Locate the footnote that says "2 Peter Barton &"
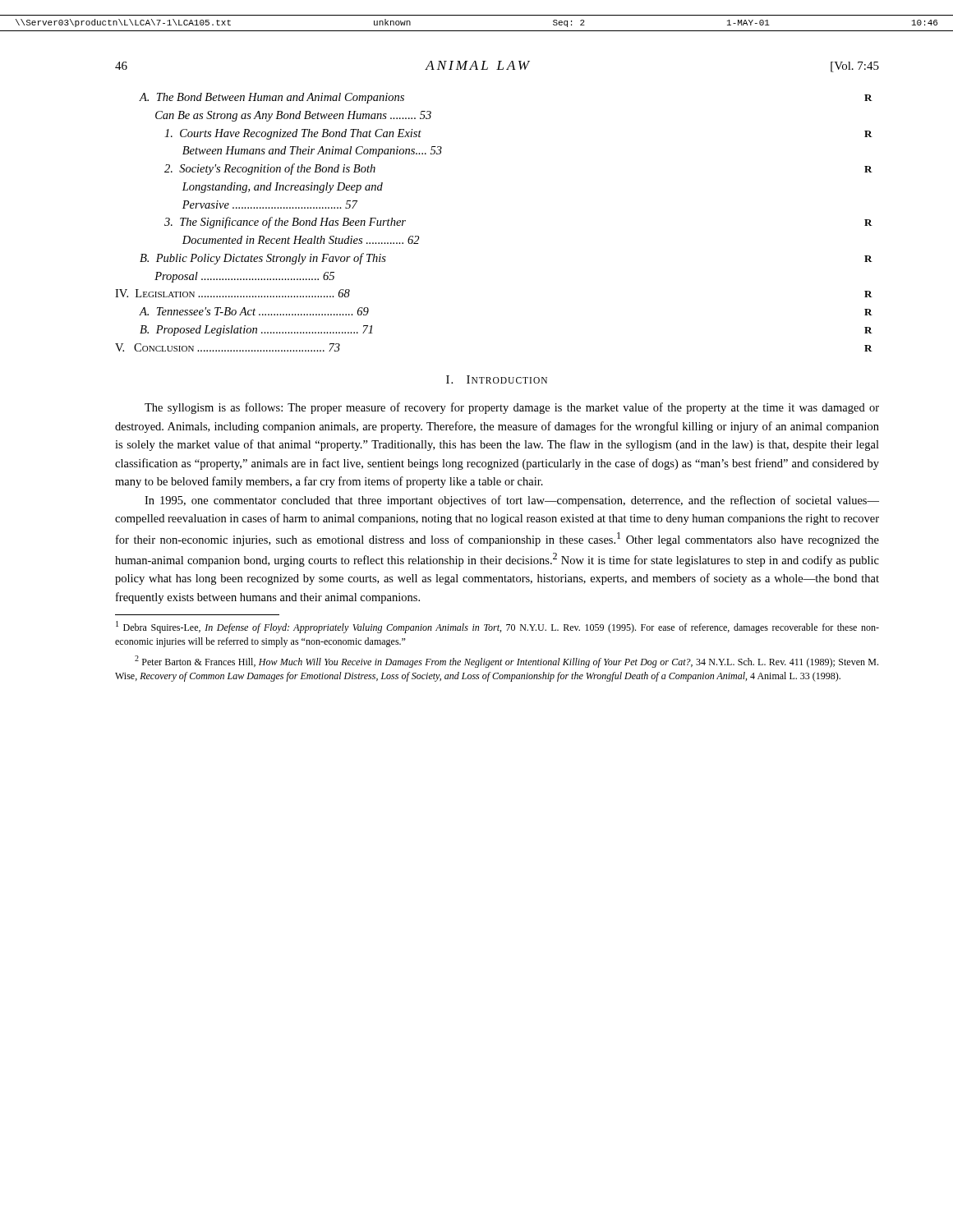This screenshot has width=953, height=1232. point(497,668)
